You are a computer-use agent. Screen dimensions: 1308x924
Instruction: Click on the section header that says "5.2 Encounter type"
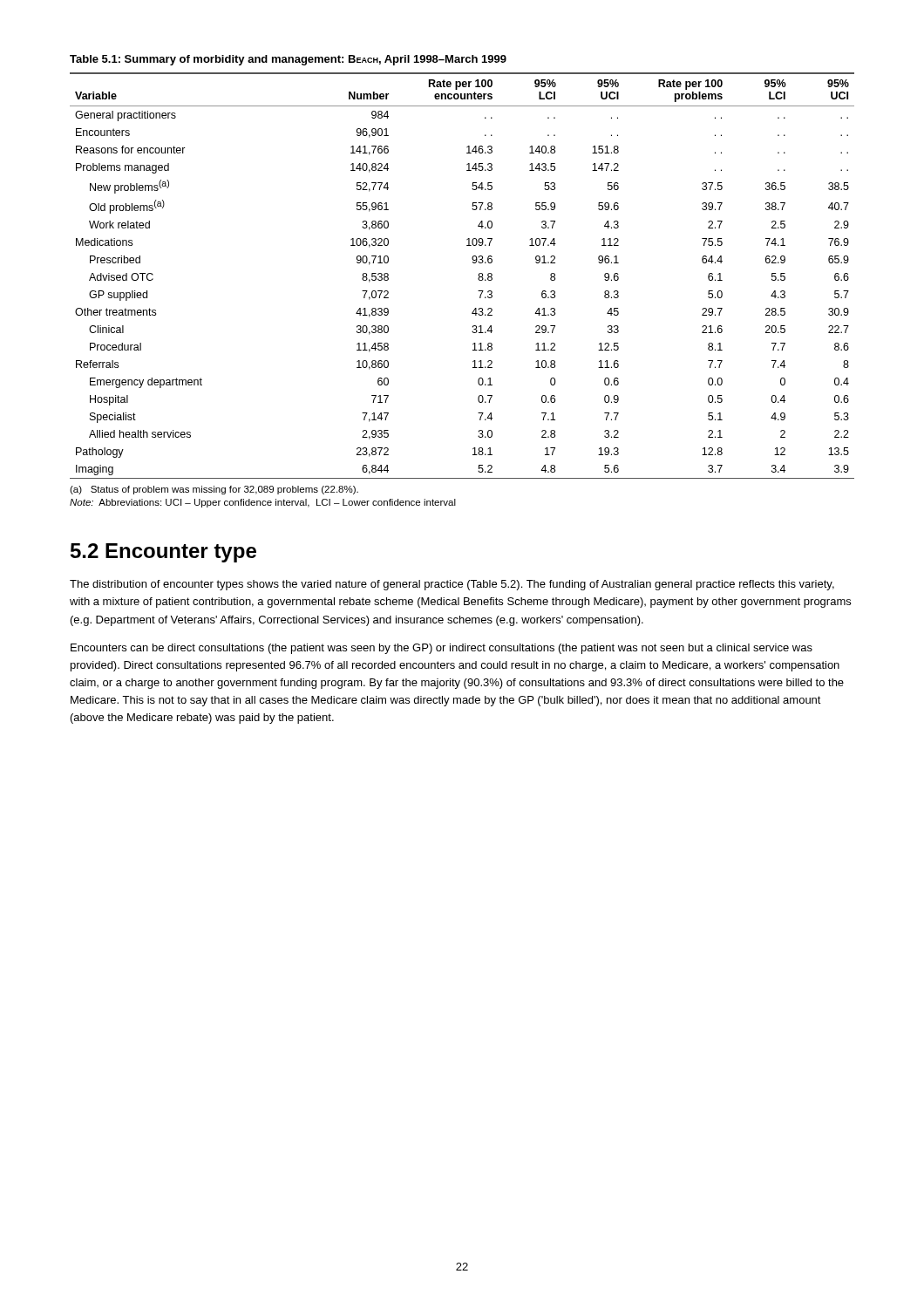coord(163,551)
